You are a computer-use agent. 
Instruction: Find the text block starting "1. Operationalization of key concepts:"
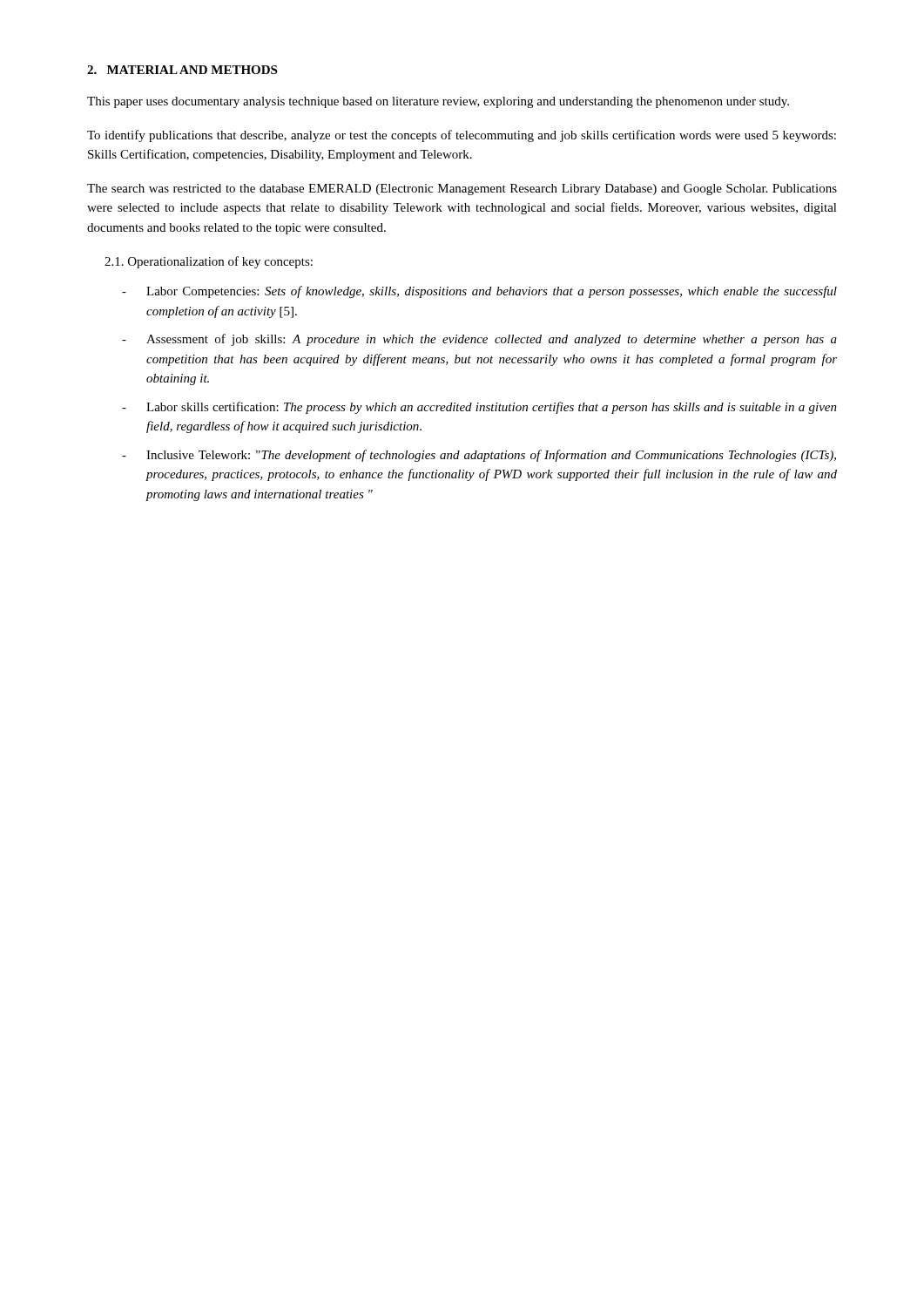pos(209,261)
